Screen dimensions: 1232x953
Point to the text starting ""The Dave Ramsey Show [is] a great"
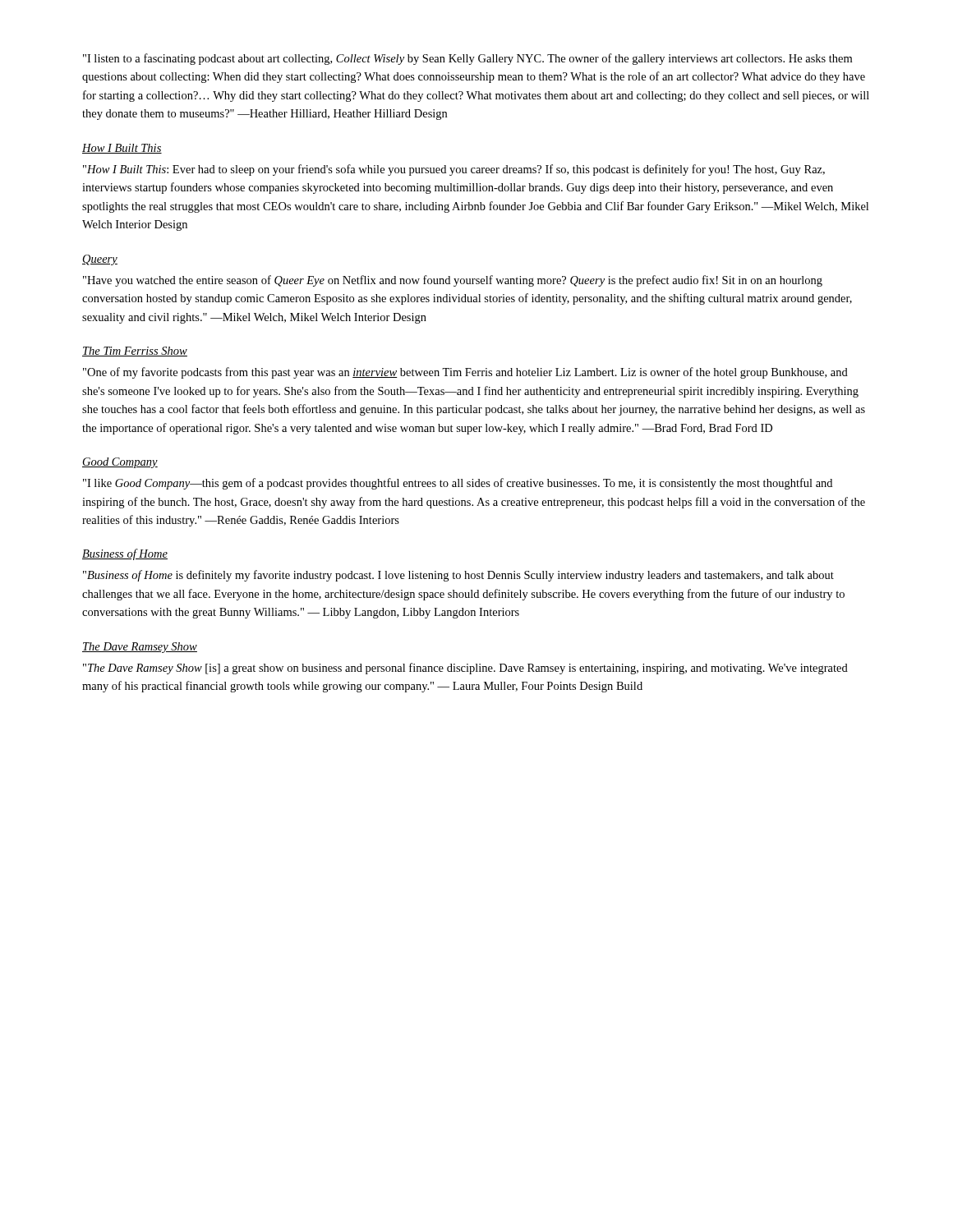point(476,677)
